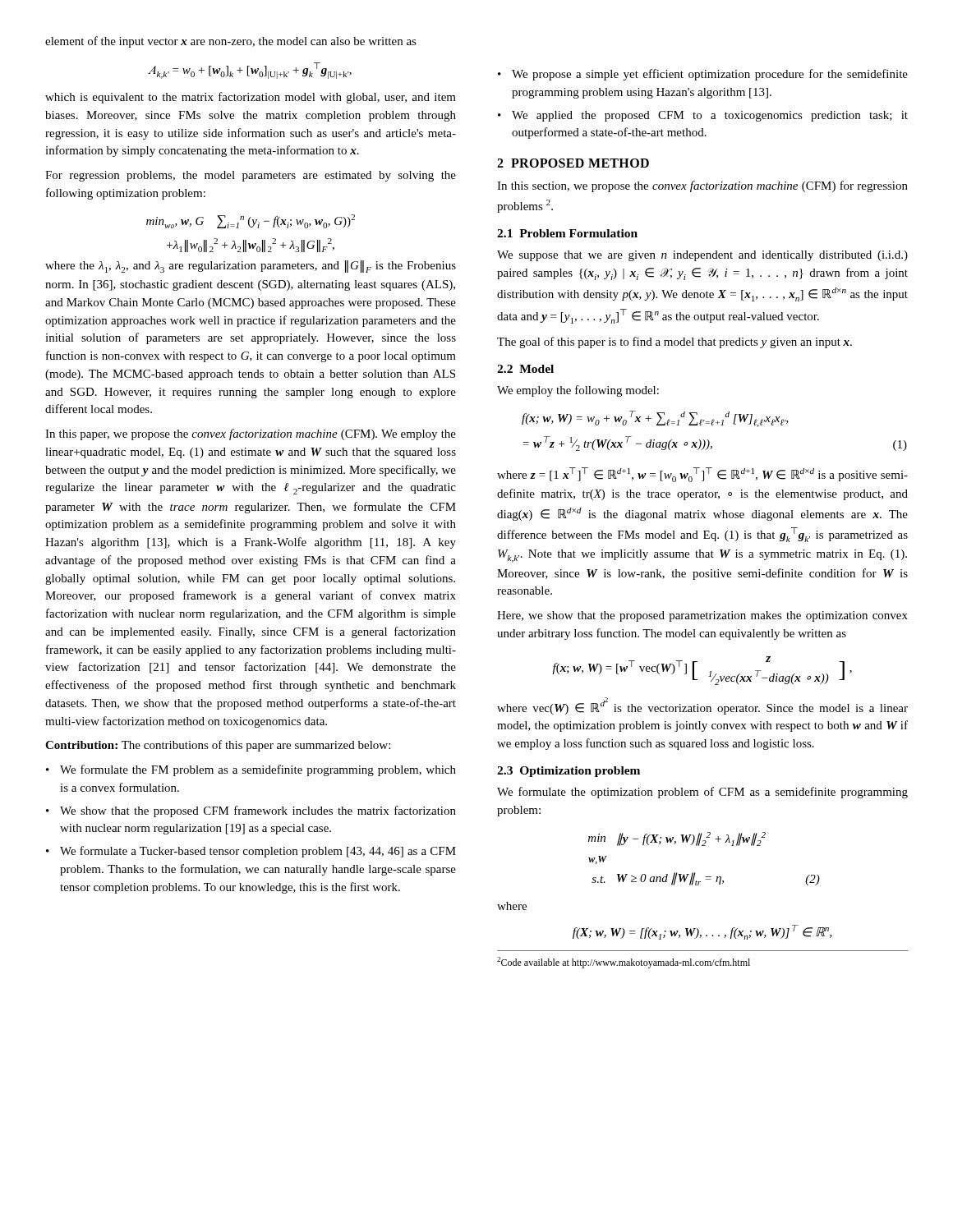Navigate to the region starting "We formulate a Tucker-based tensor"
The width and height of the screenshot is (953, 1232).
tap(258, 869)
